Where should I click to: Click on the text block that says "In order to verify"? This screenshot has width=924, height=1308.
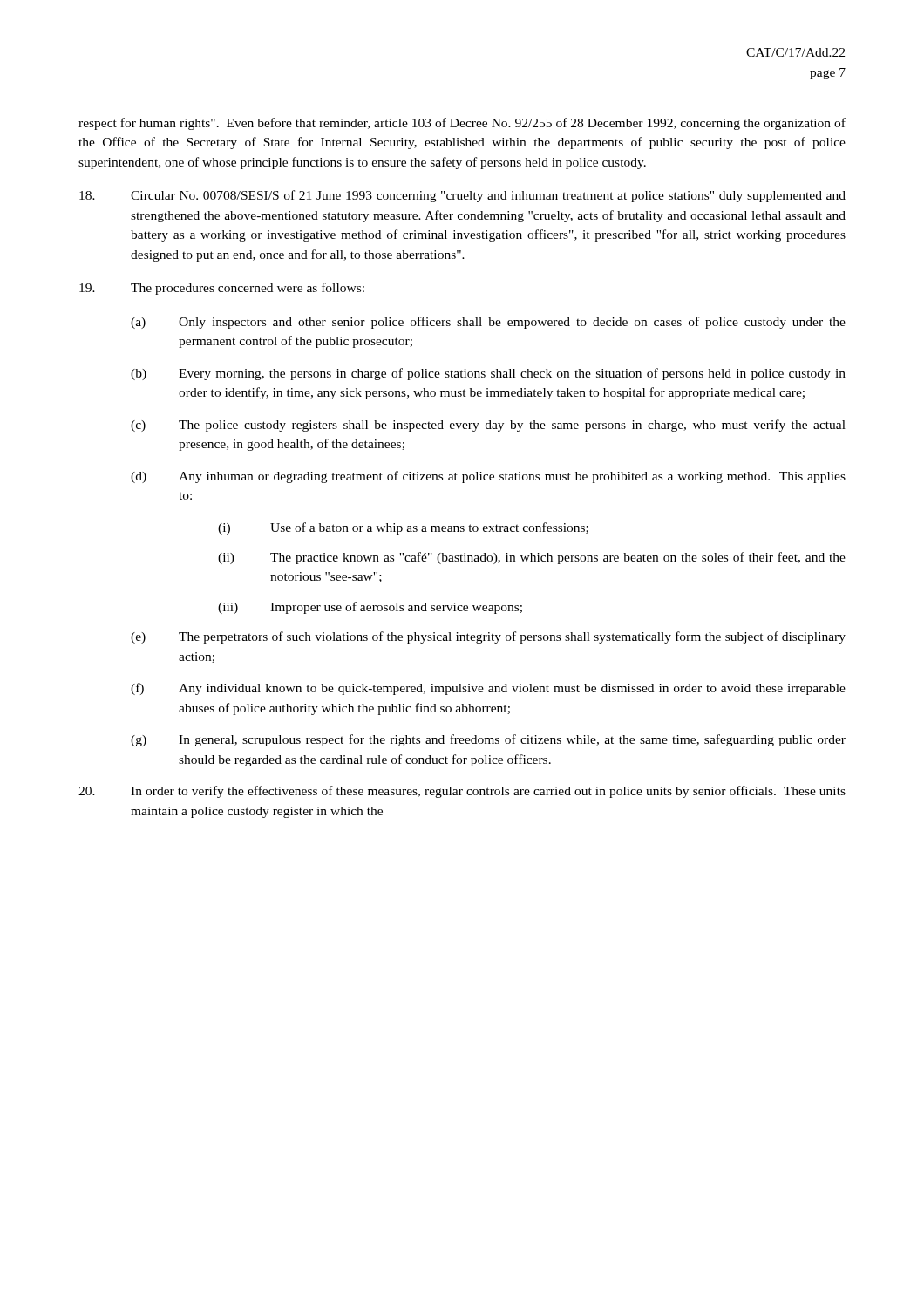(462, 801)
